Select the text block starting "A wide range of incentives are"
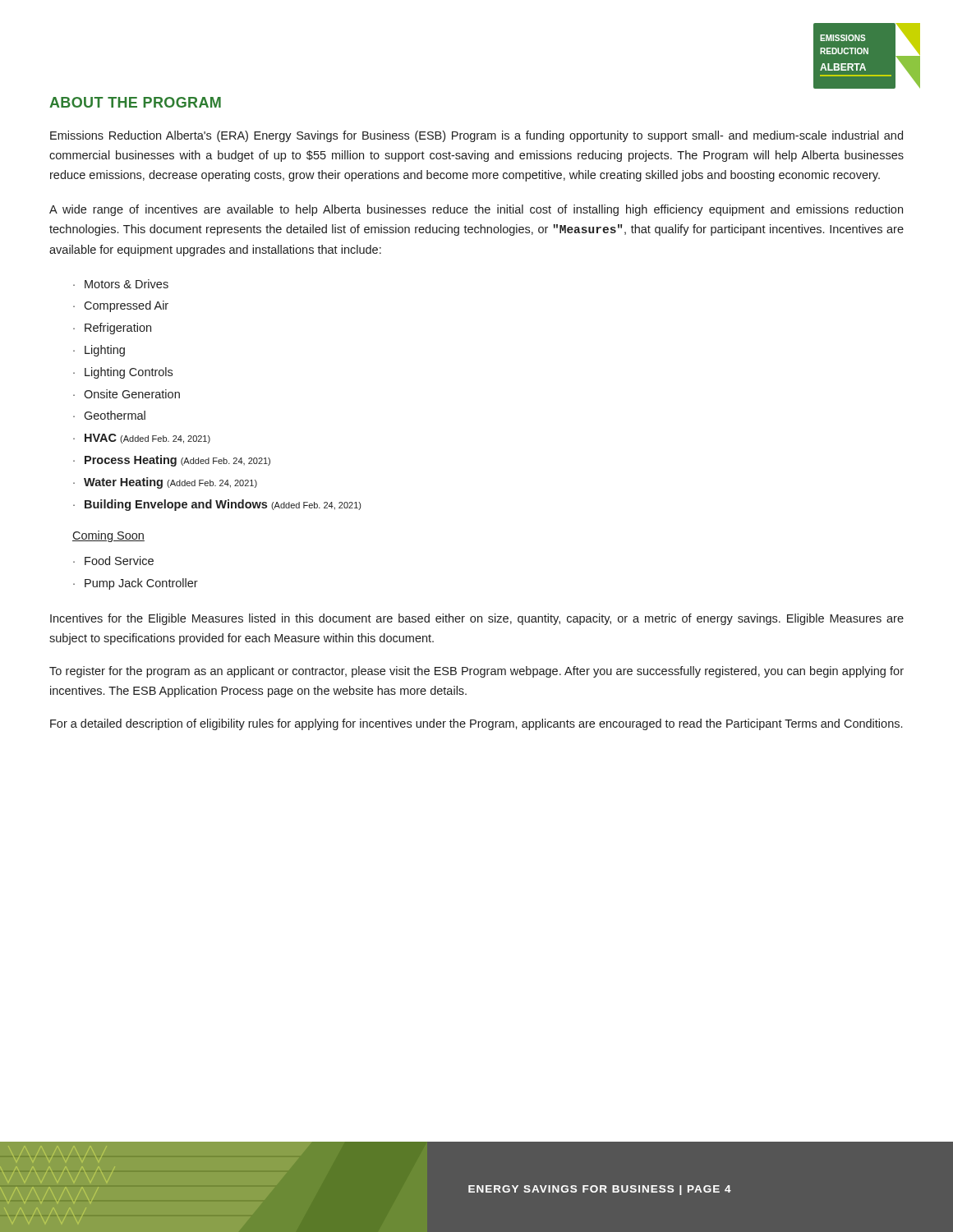 pos(476,229)
